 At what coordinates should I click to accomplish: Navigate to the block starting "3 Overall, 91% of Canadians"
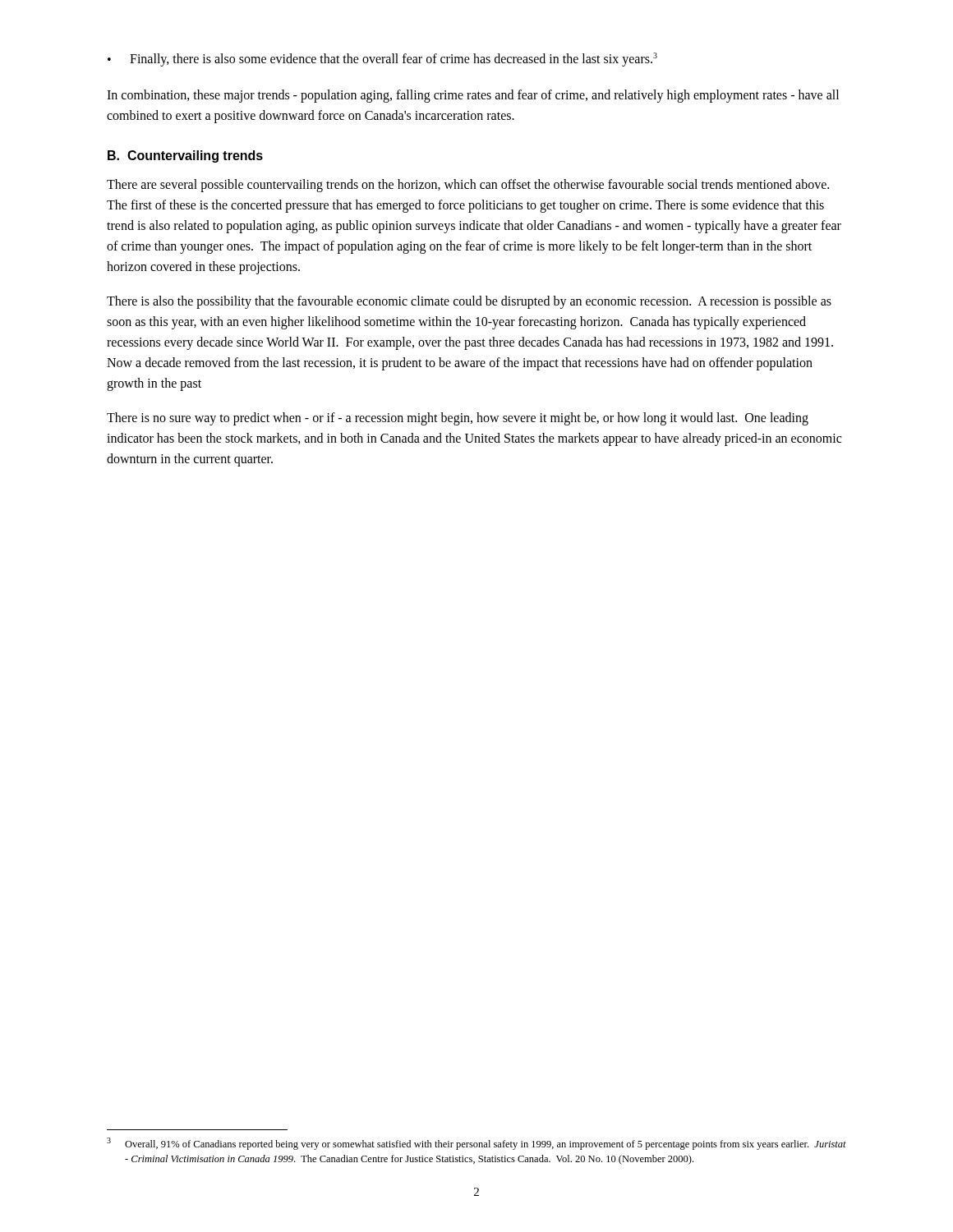click(x=476, y=1151)
